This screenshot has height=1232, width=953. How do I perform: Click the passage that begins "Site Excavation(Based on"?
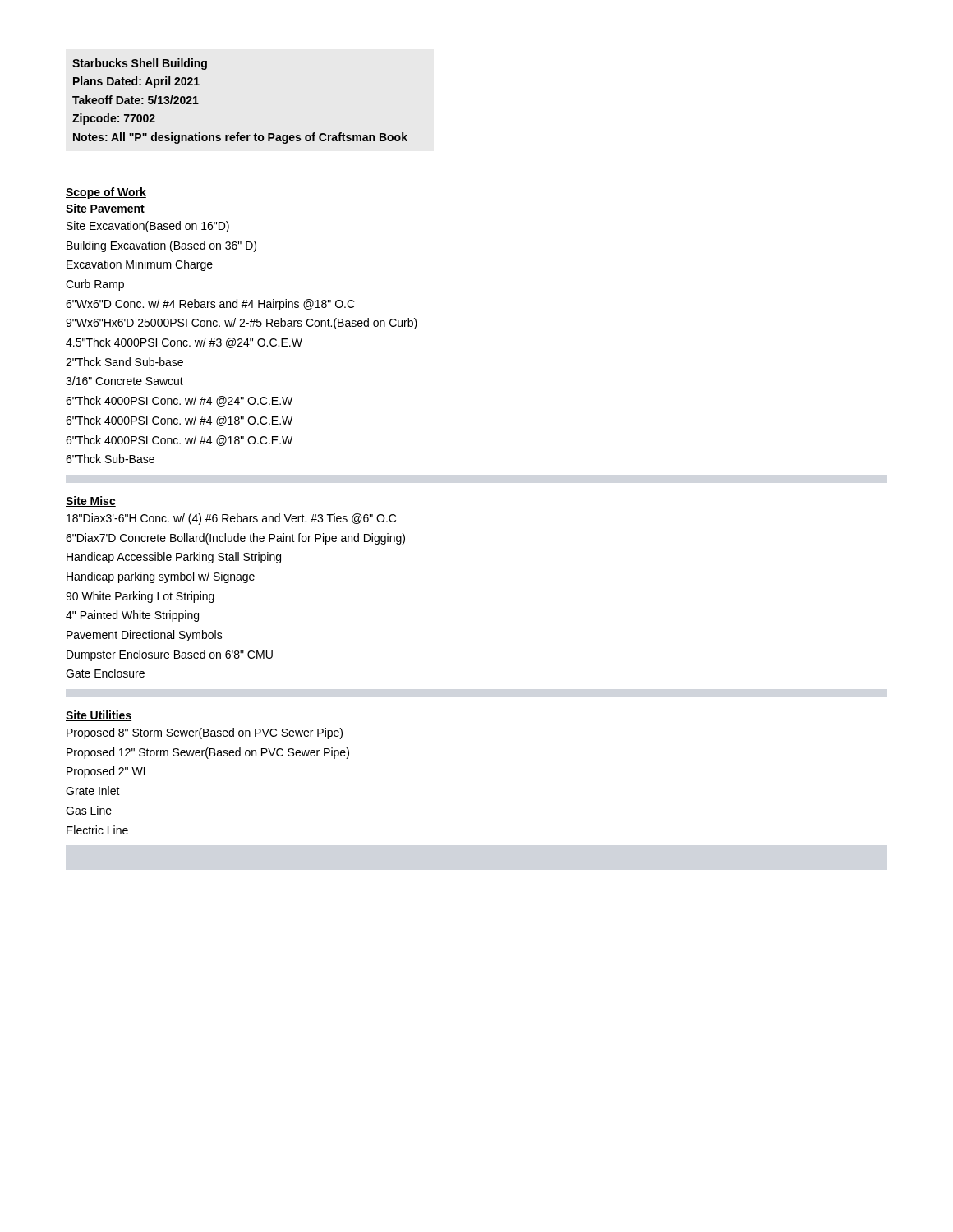tap(148, 226)
